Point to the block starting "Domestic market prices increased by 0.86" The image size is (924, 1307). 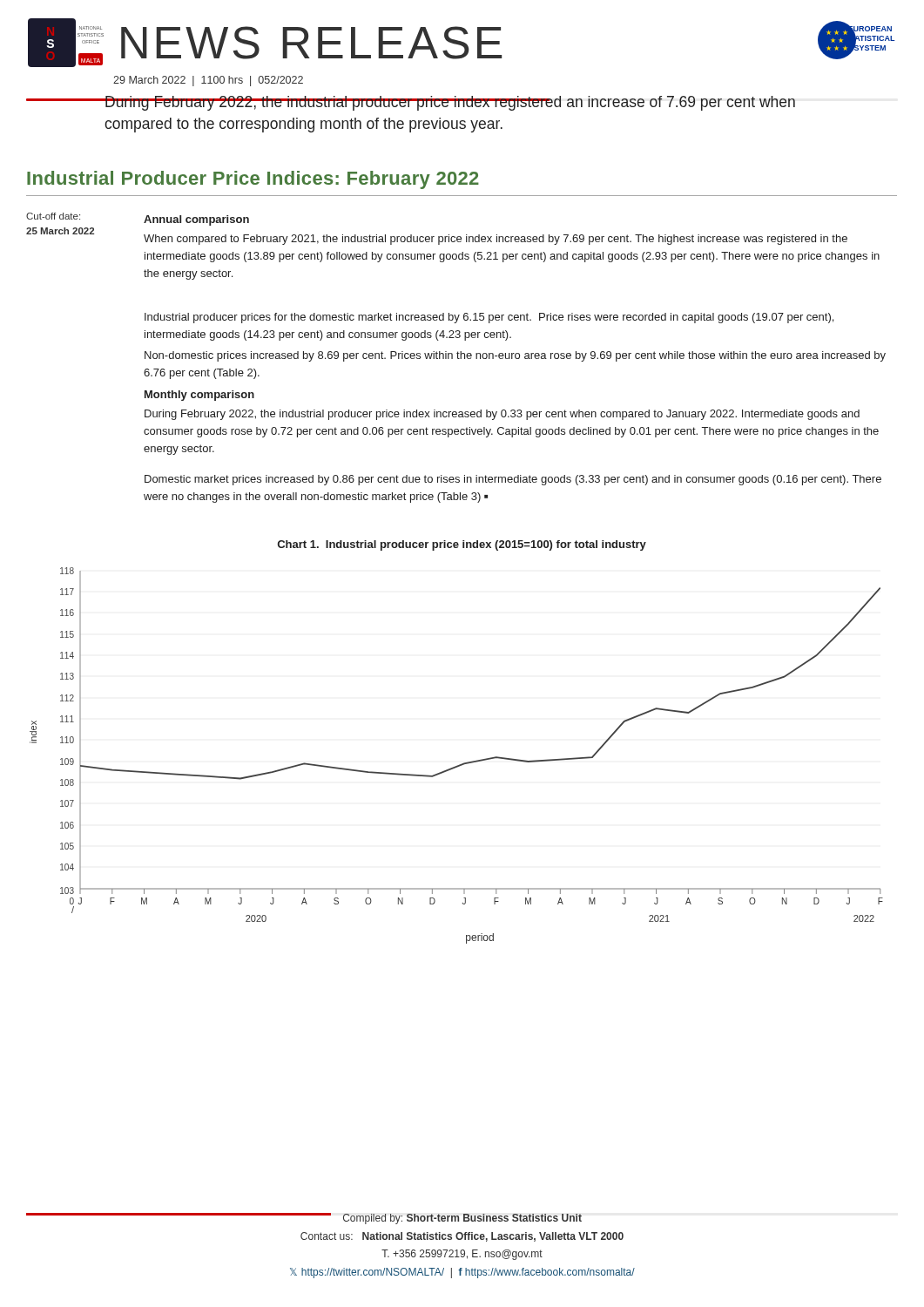click(x=513, y=488)
